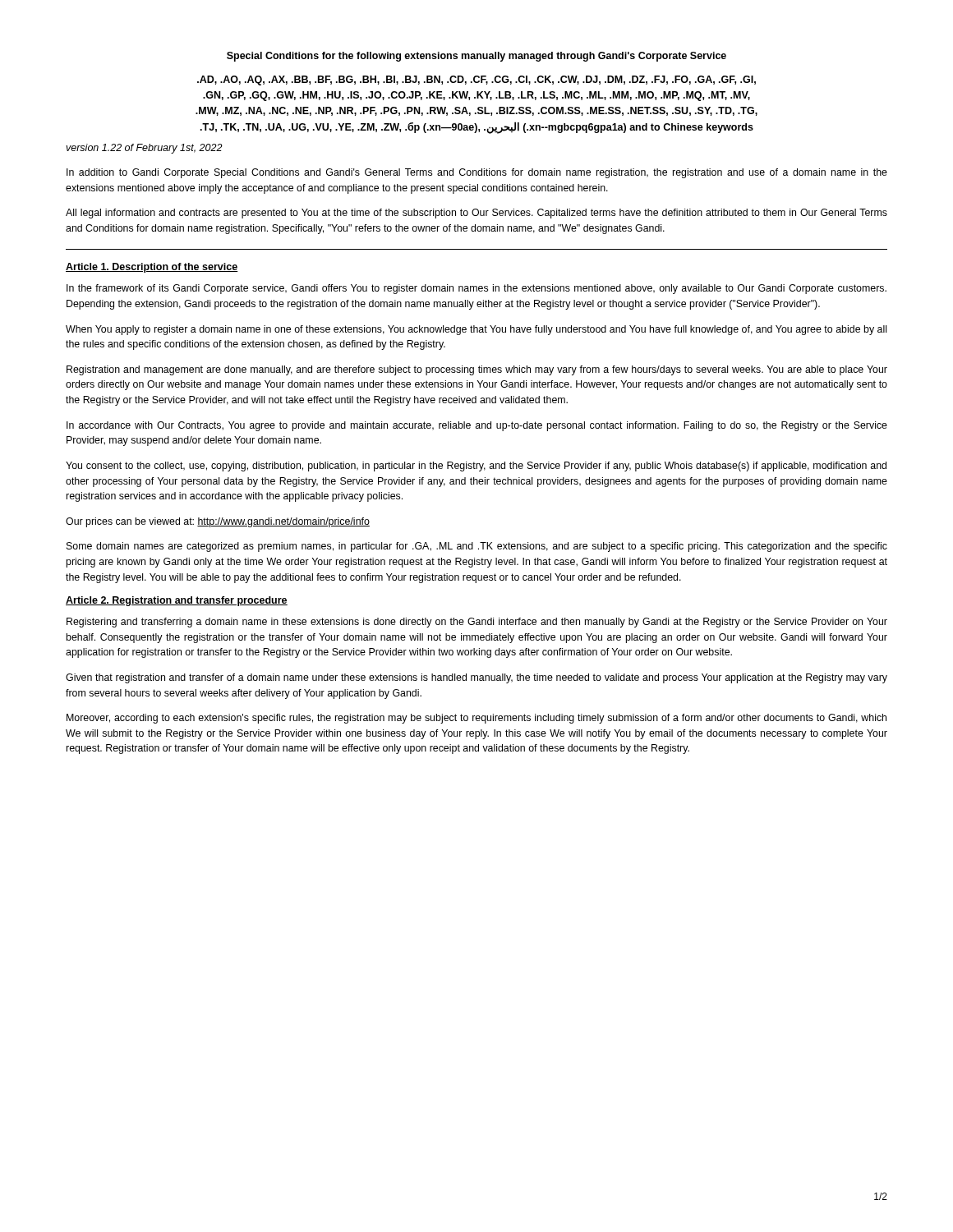Navigate to the block starting "In accordance with Our Contracts, You"
The width and height of the screenshot is (953, 1232).
[476, 433]
